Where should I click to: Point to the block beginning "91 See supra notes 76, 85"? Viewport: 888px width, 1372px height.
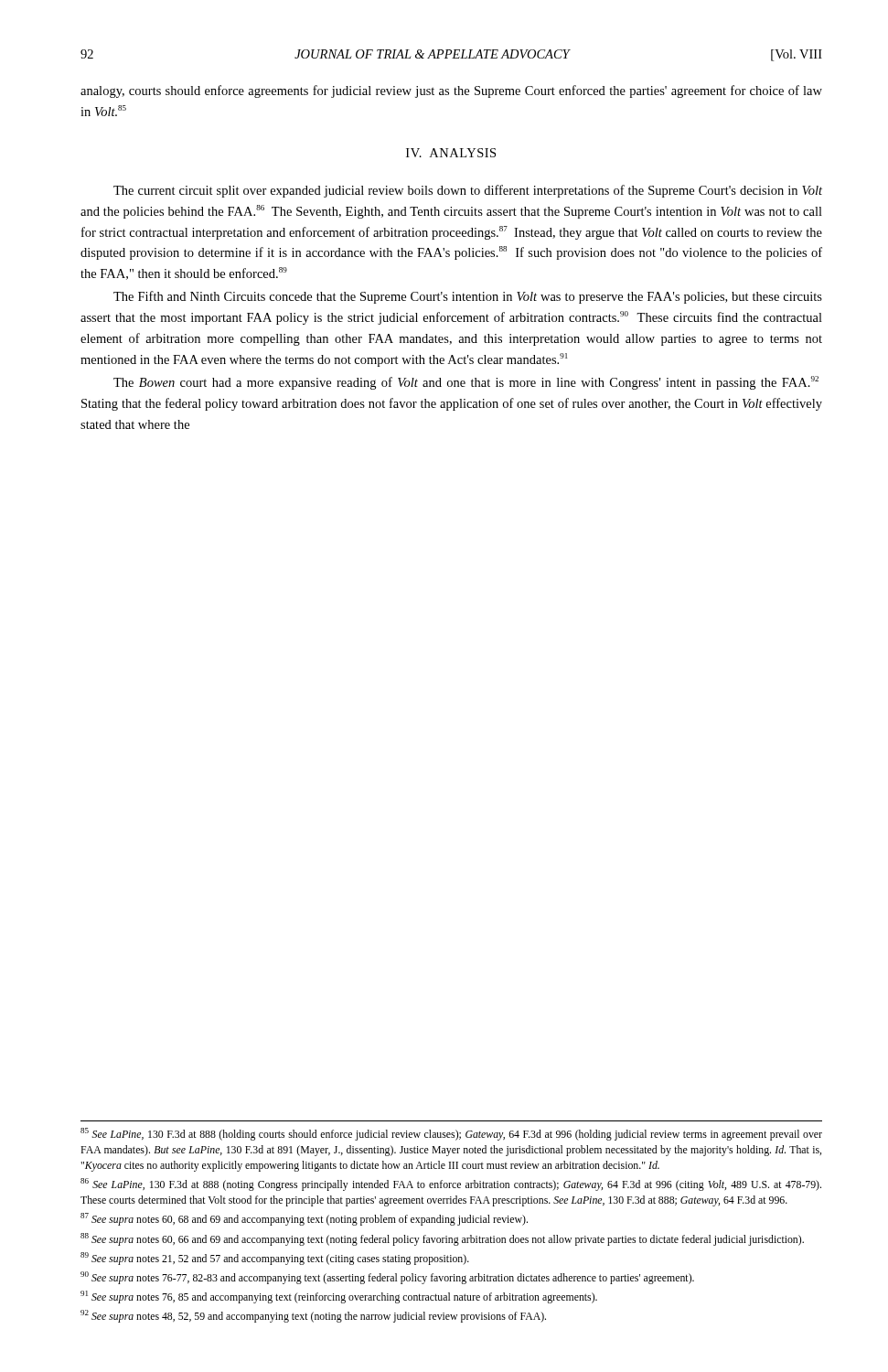(339, 1296)
